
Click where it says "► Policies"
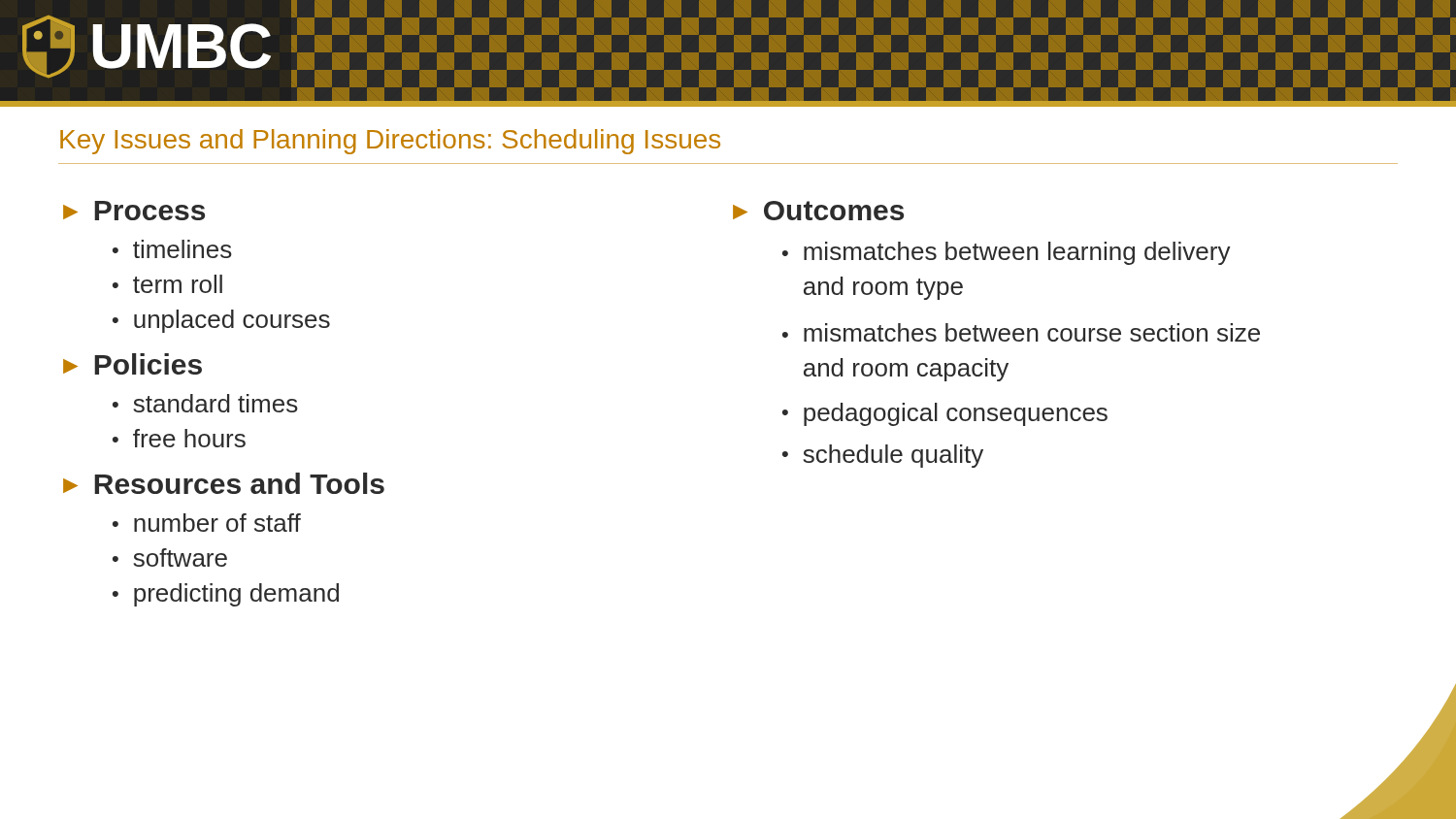131,364
